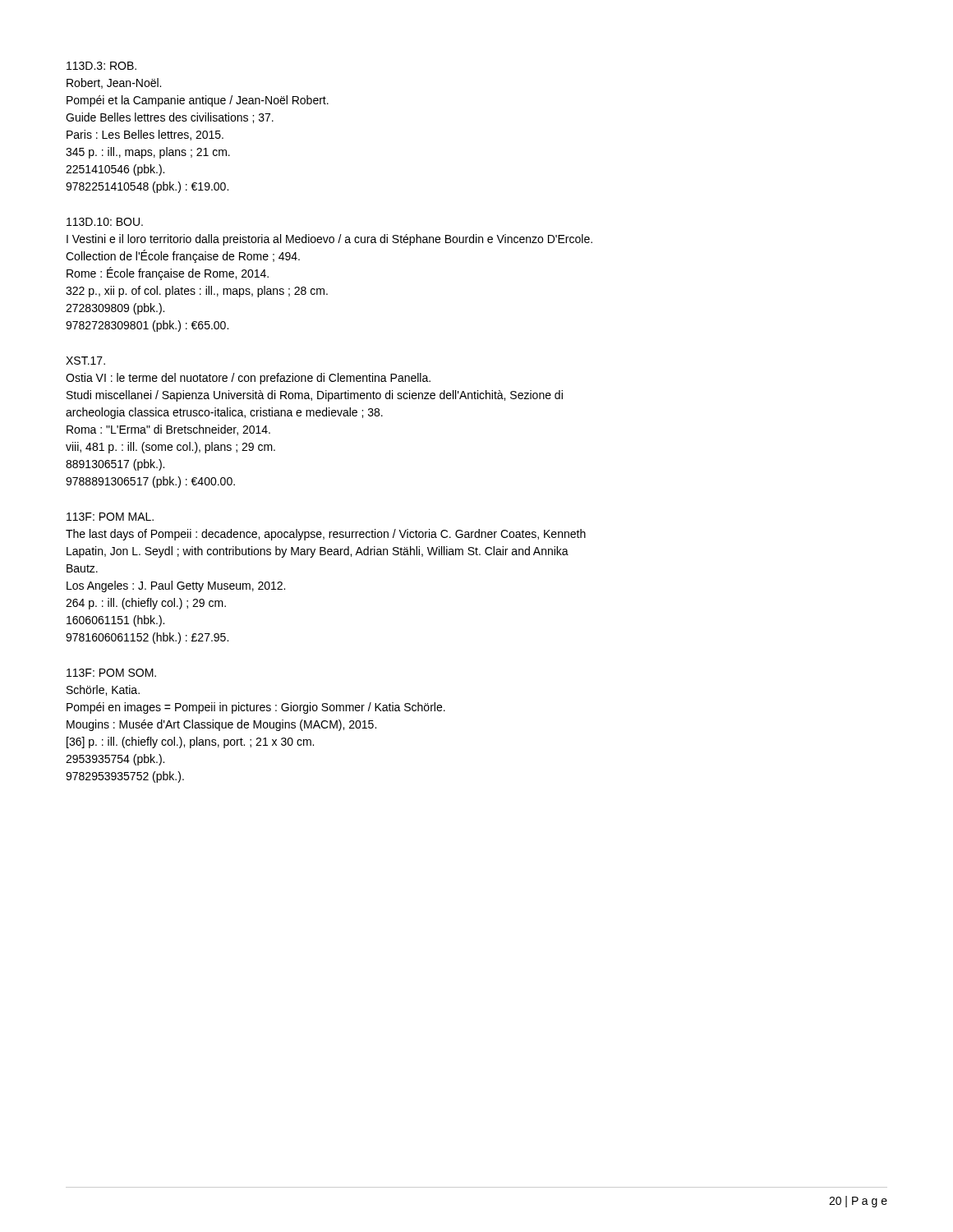Select the list item that reads "XST.17. Ostia VI : le terme"
Screen dimensions: 1232x953
85,361
